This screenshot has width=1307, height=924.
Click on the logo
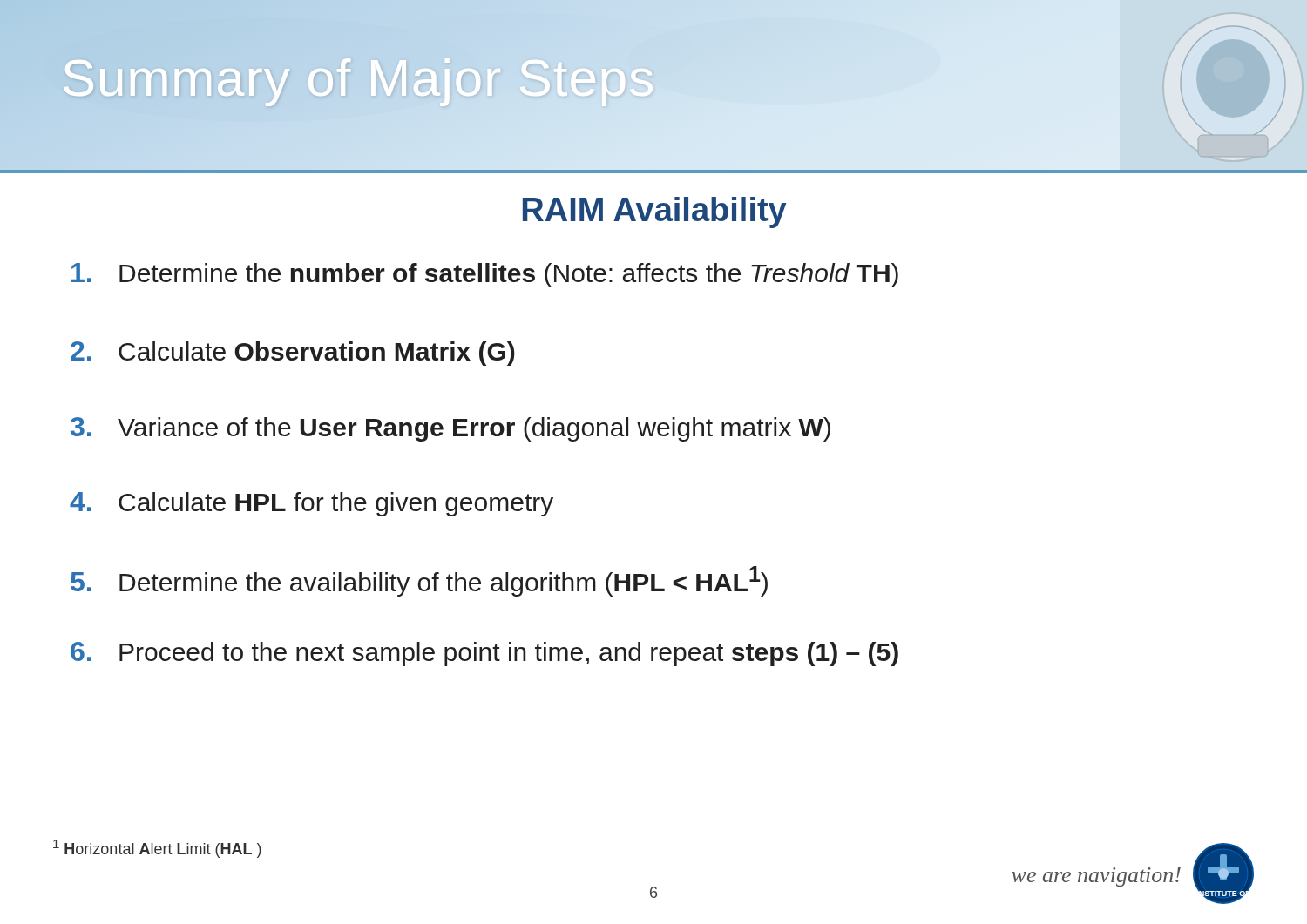click(x=1223, y=875)
